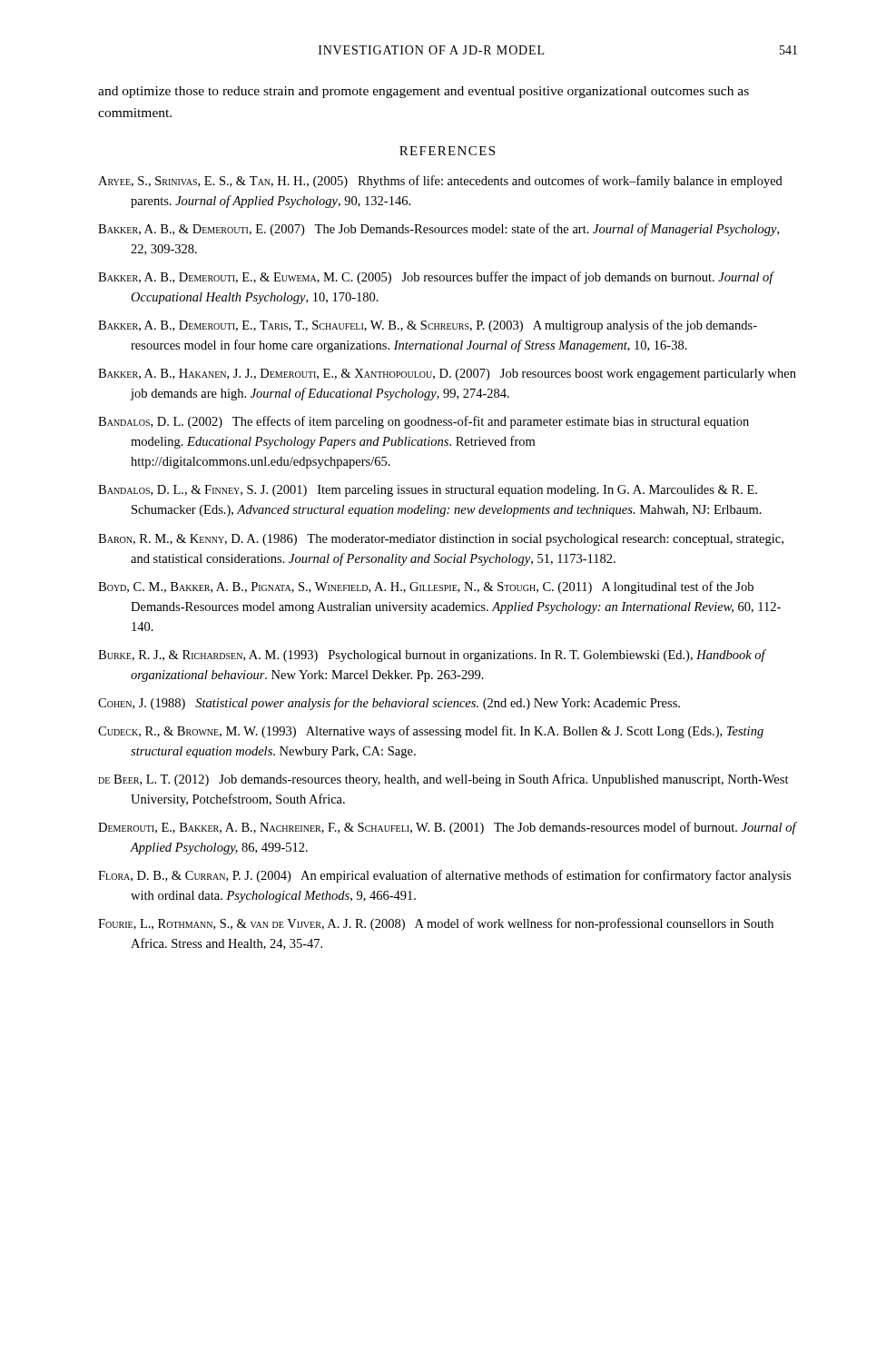
Task: Find the element starting "and optimize those to reduce strain"
Action: tap(424, 101)
